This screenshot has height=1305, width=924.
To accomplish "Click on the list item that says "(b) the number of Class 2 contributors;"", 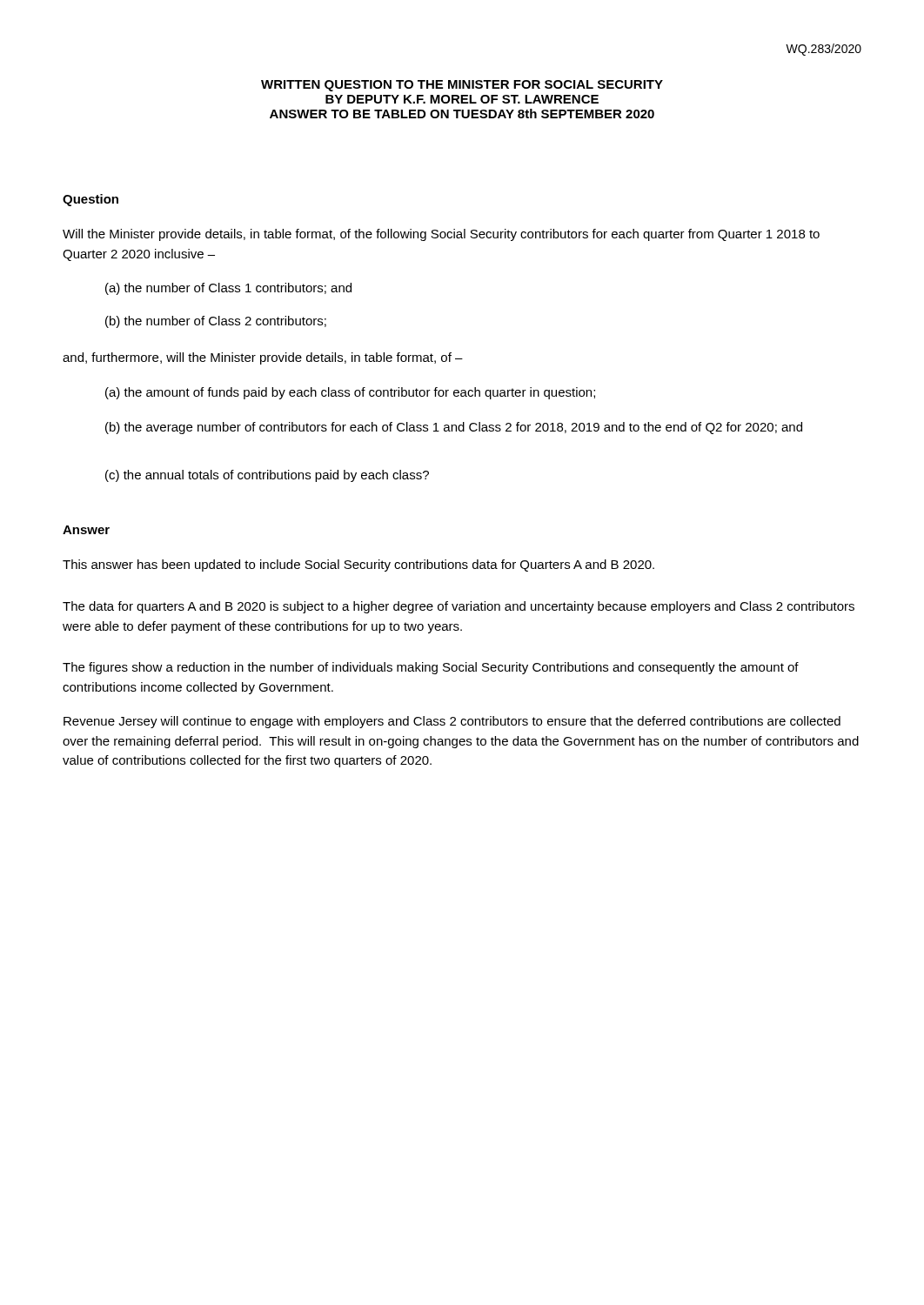I will (216, 321).
